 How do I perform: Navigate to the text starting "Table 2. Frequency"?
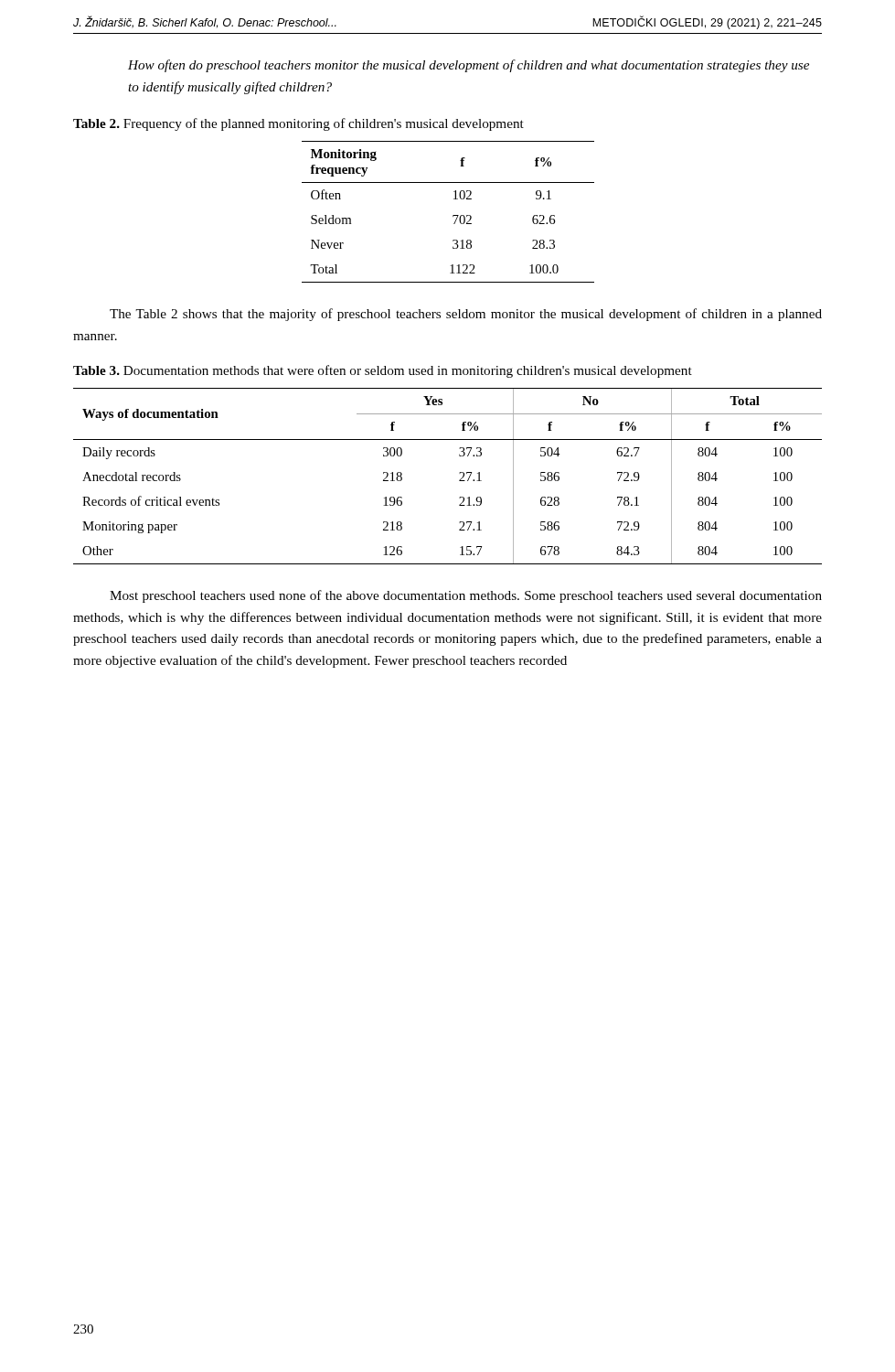pyautogui.click(x=448, y=124)
